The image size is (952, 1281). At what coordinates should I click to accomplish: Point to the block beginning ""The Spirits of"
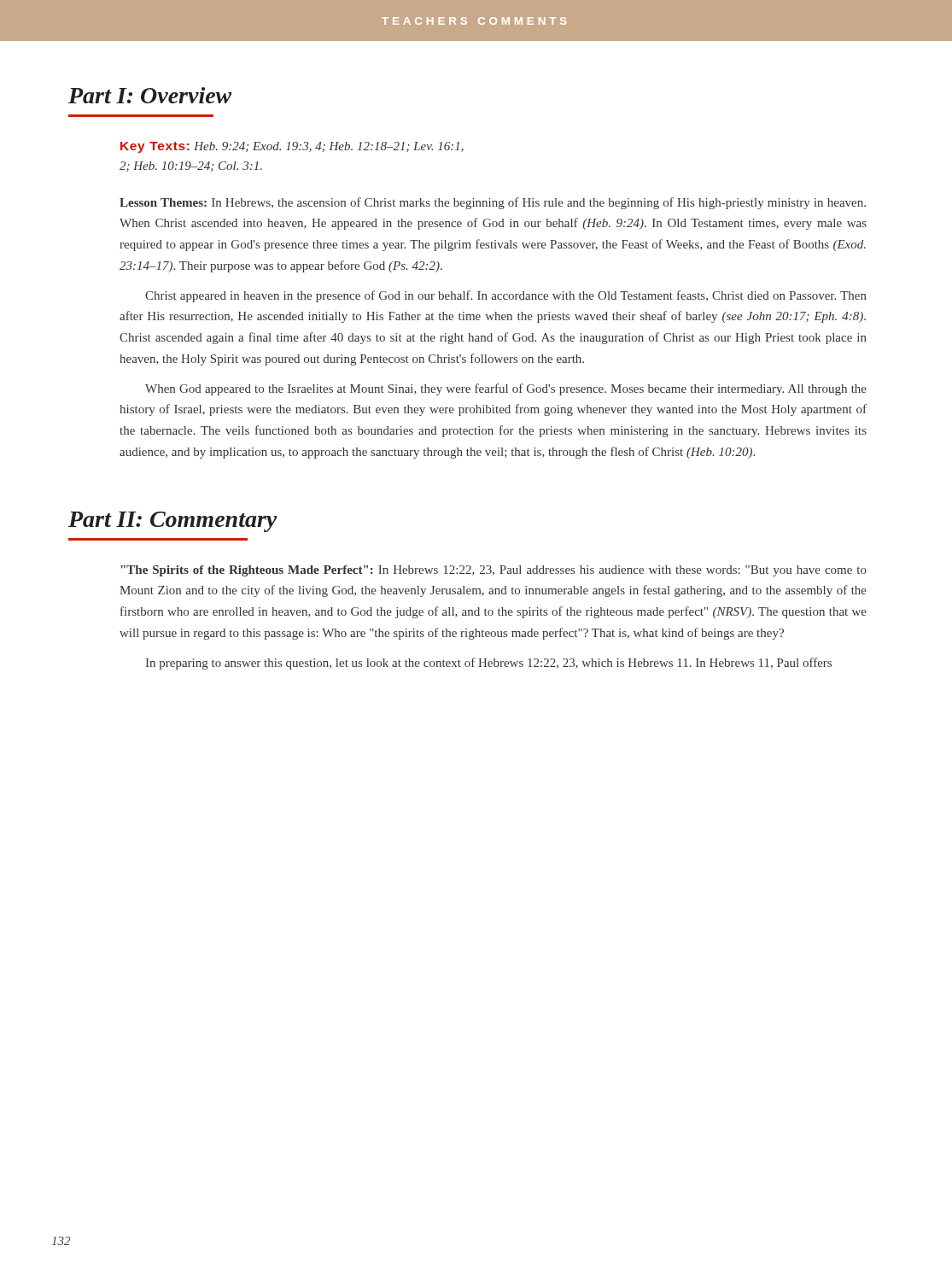[493, 601]
